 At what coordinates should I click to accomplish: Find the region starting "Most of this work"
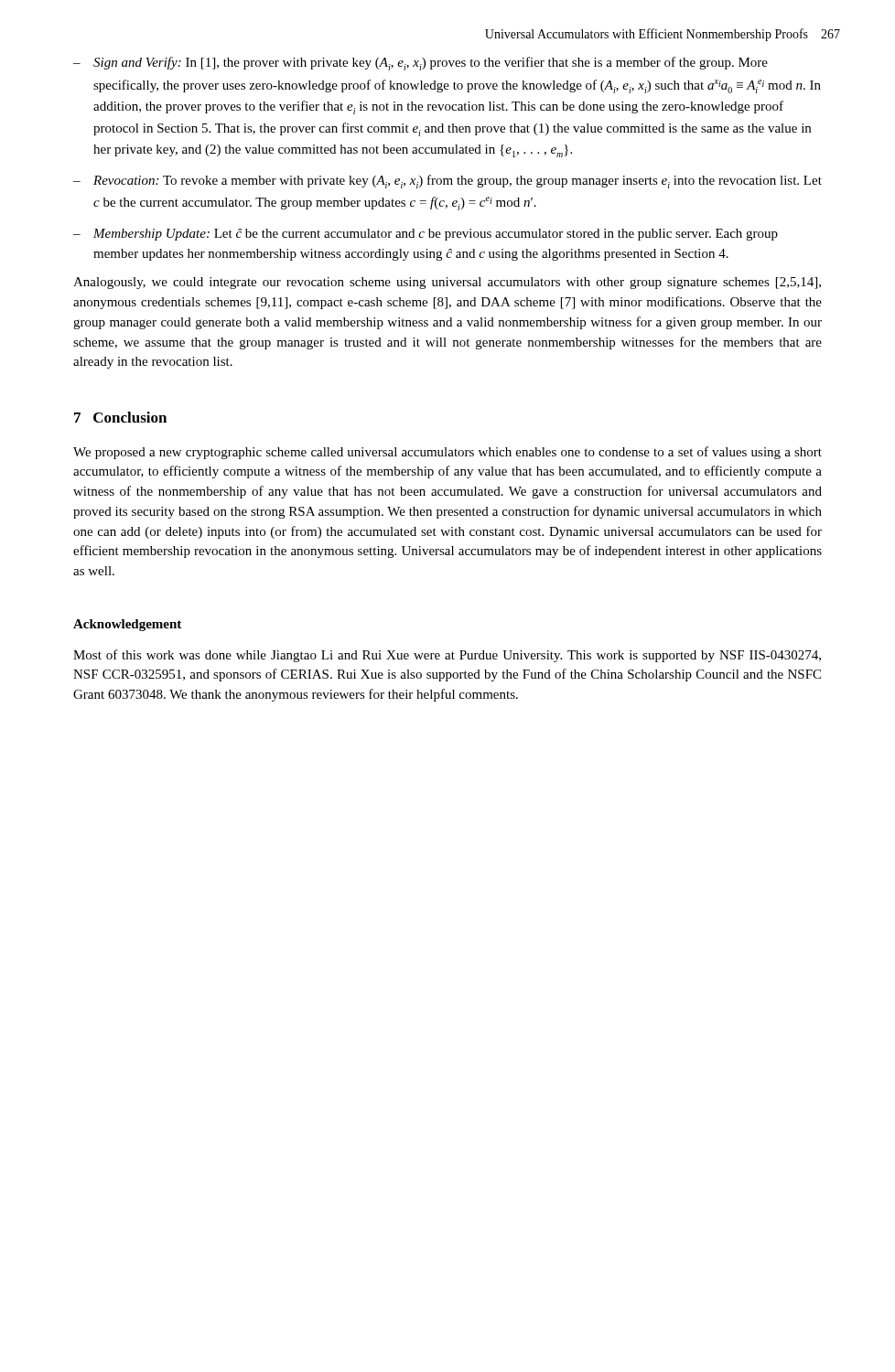(x=448, y=675)
